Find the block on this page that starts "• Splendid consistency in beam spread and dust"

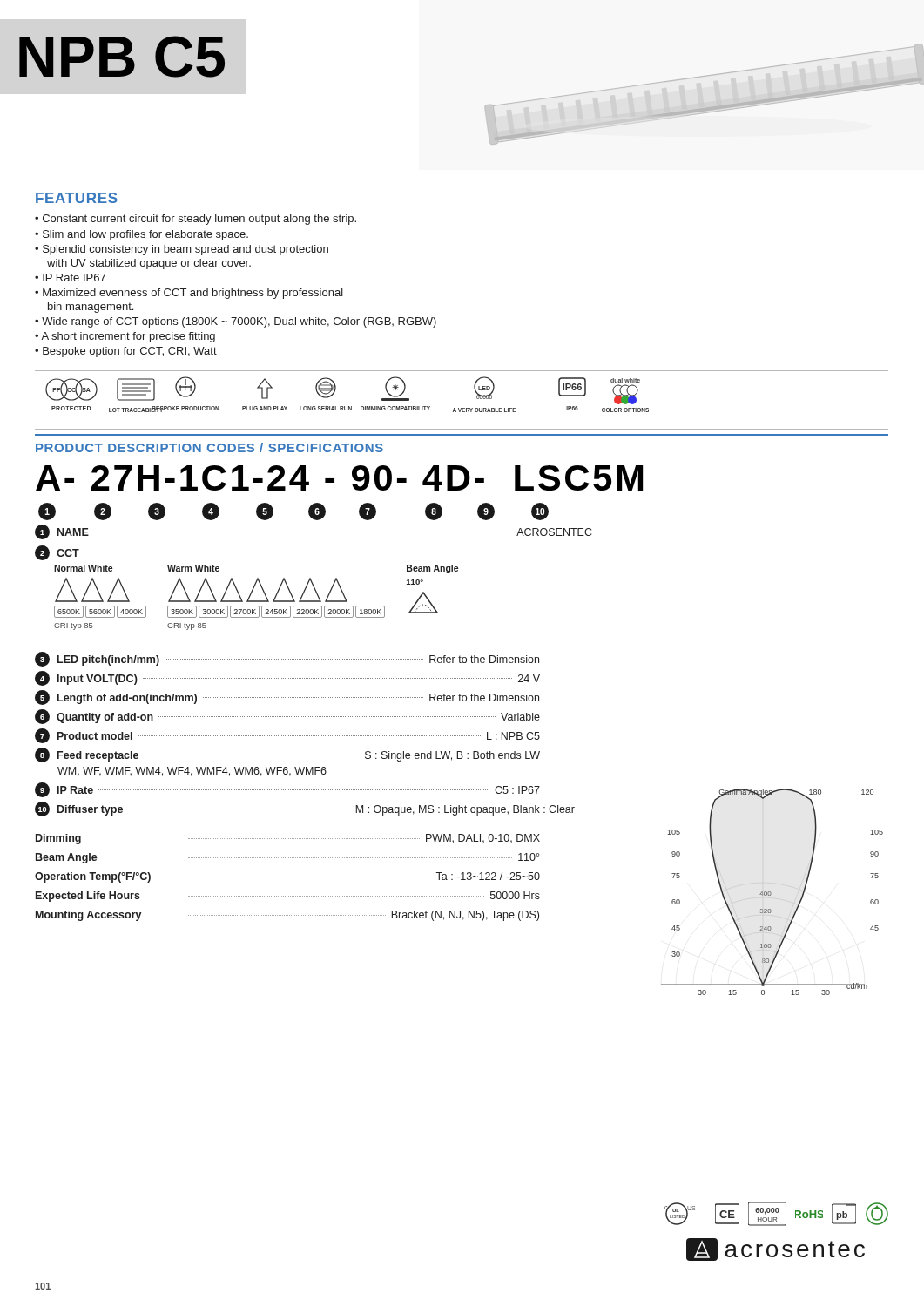182,249
